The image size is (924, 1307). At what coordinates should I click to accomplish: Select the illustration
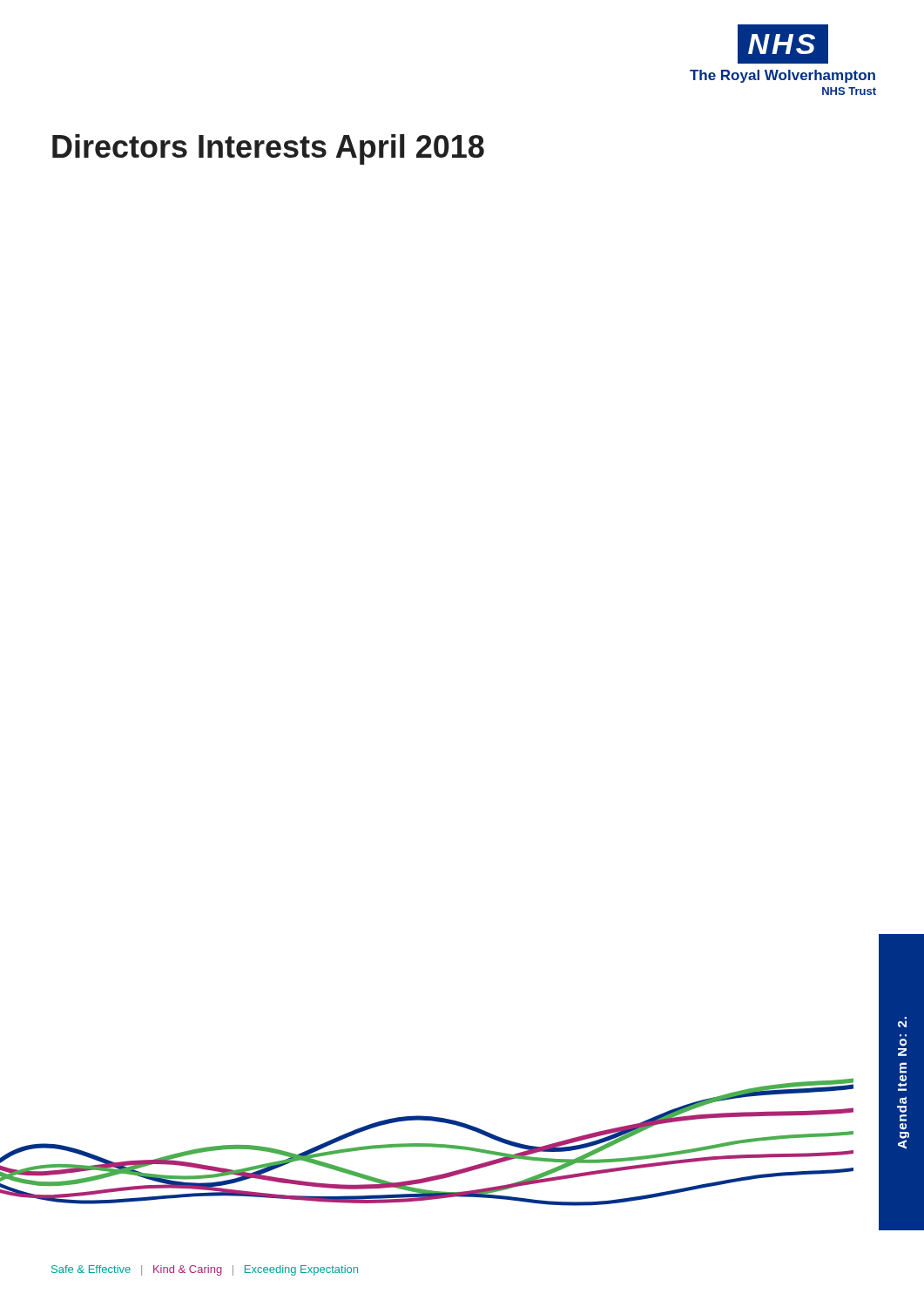427,1134
